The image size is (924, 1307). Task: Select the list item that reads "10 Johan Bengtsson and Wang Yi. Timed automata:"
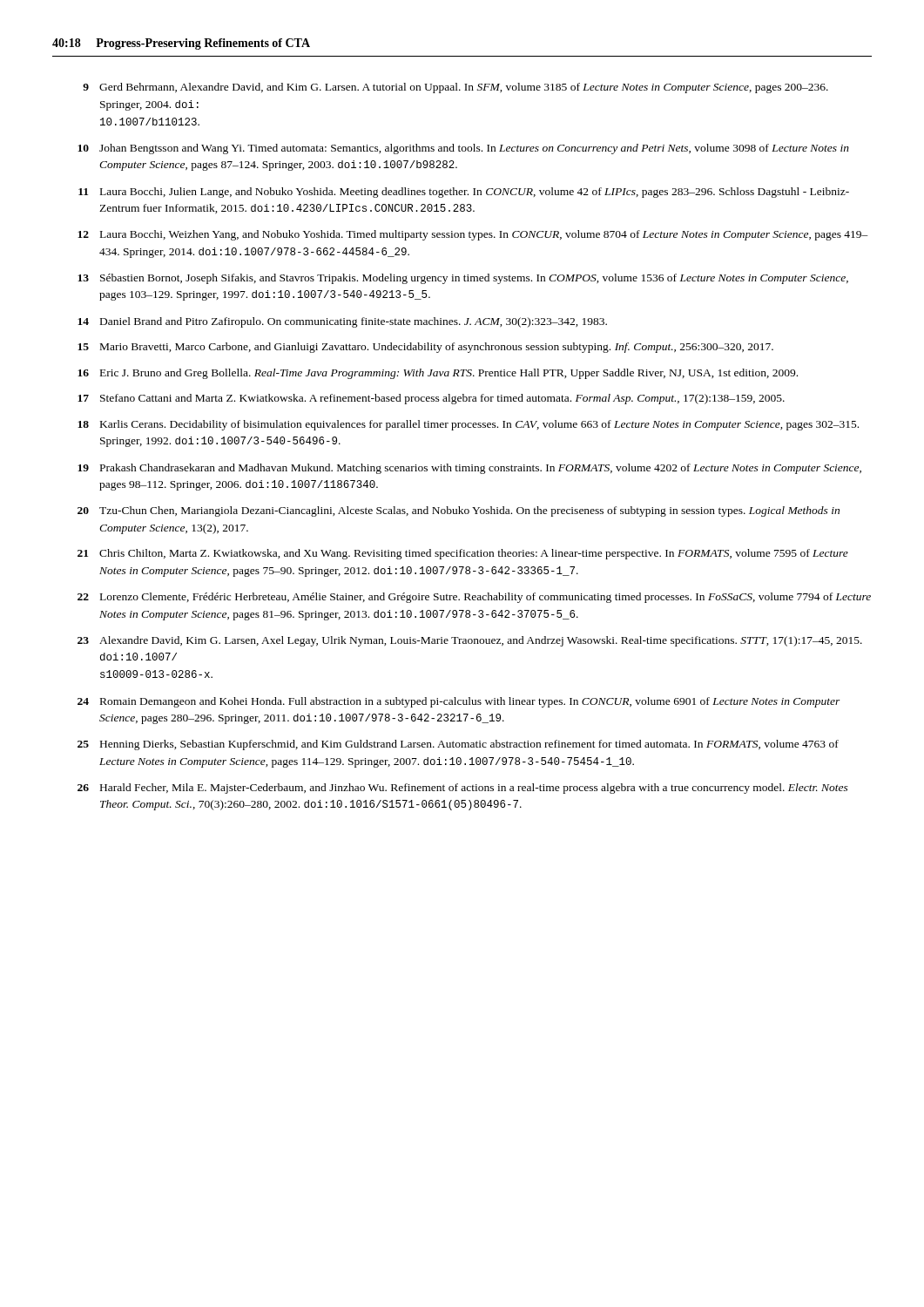pos(462,157)
